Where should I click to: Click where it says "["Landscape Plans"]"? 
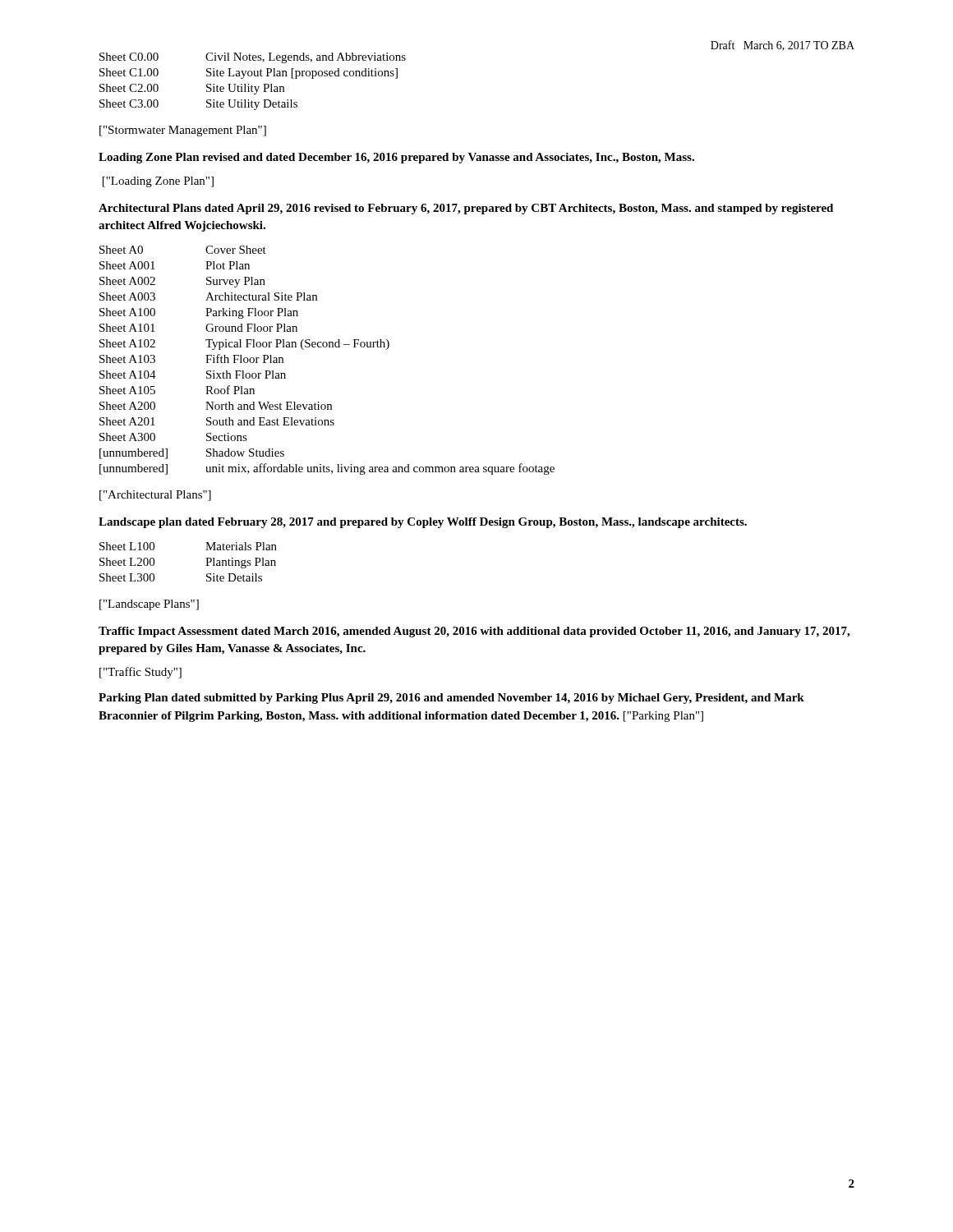pyautogui.click(x=149, y=604)
